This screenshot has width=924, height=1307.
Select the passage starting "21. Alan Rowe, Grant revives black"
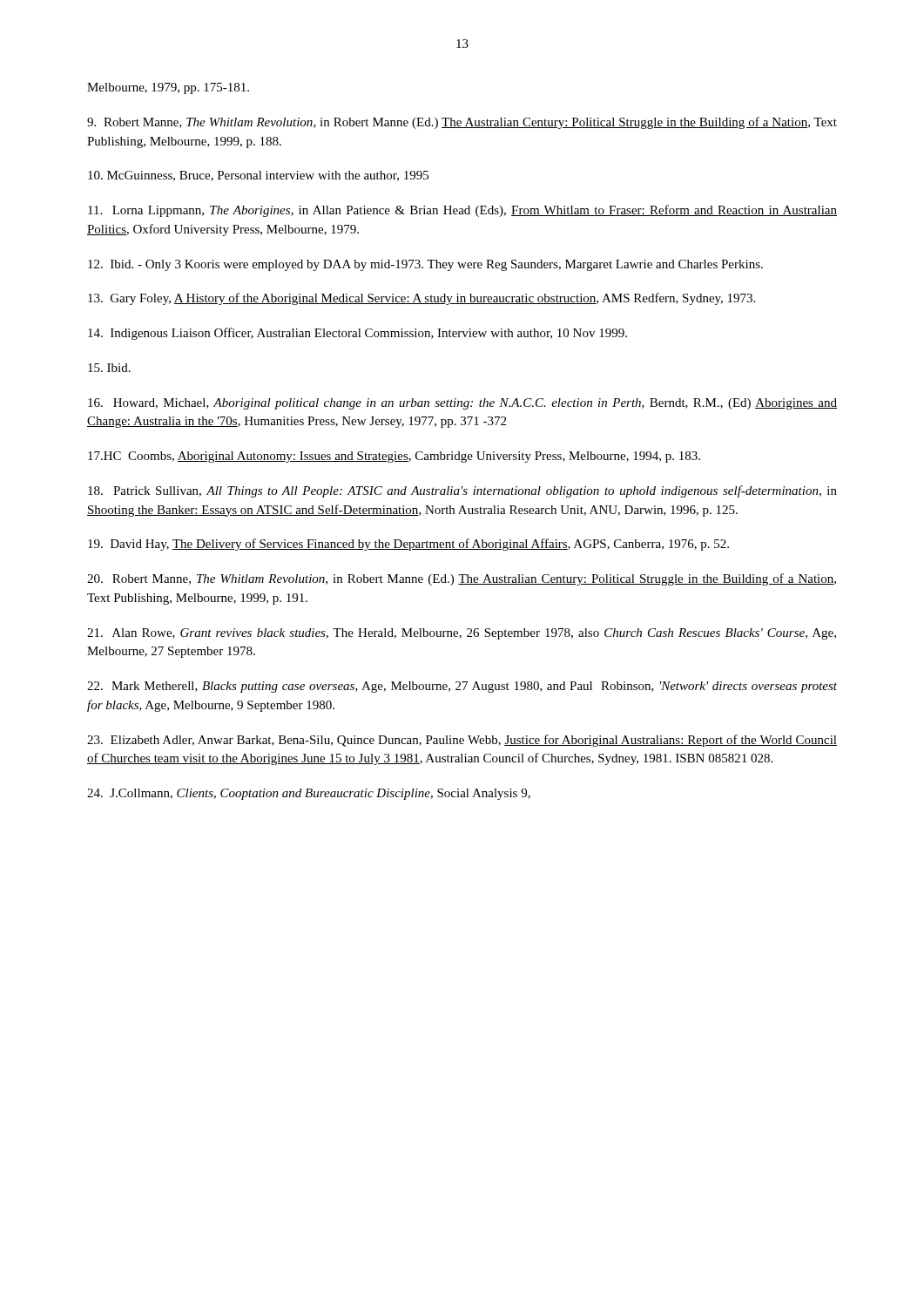coord(462,642)
